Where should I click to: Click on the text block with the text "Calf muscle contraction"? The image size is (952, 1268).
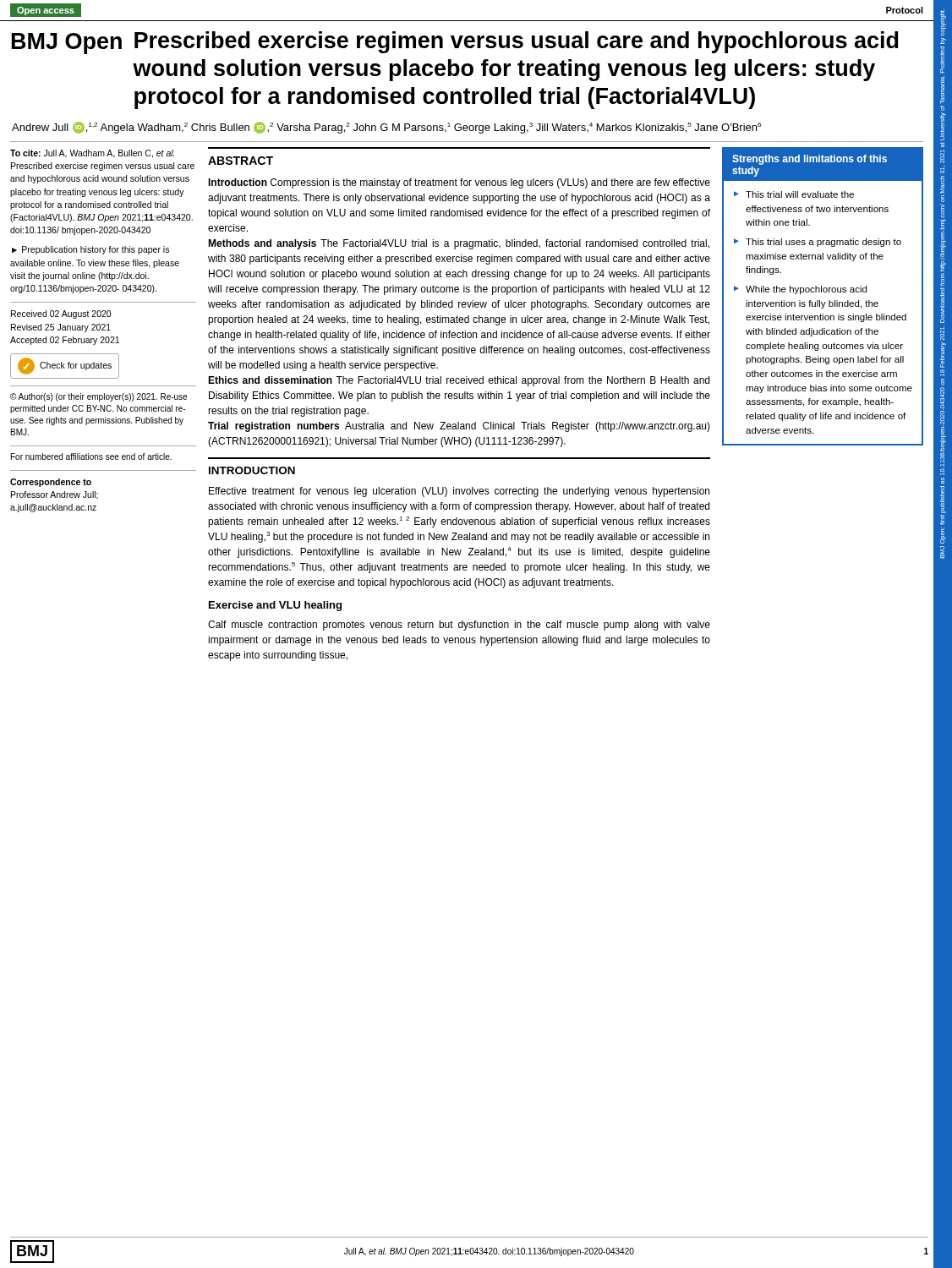tap(459, 640)
